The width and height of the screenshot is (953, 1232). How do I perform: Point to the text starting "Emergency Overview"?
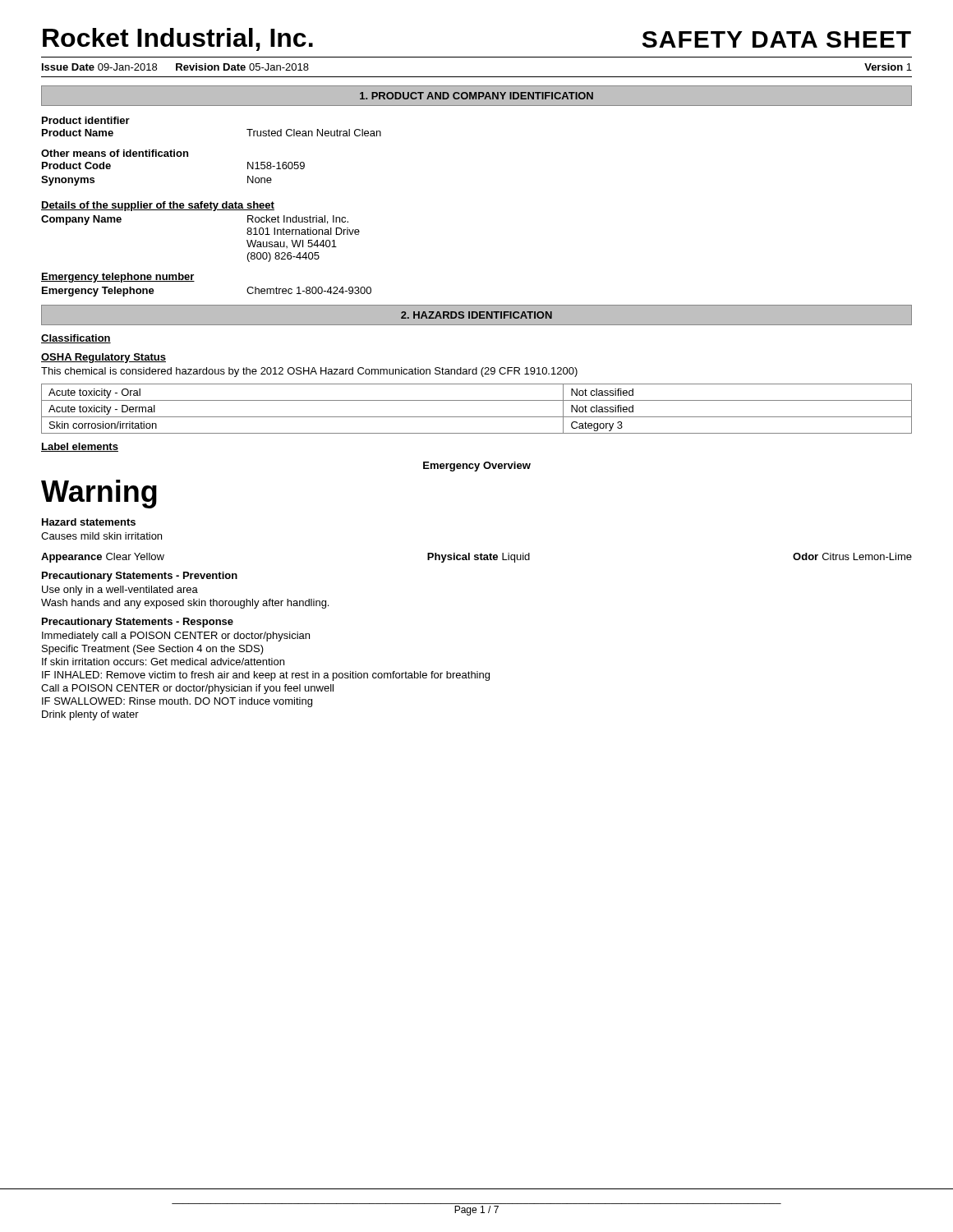(476, 465)
